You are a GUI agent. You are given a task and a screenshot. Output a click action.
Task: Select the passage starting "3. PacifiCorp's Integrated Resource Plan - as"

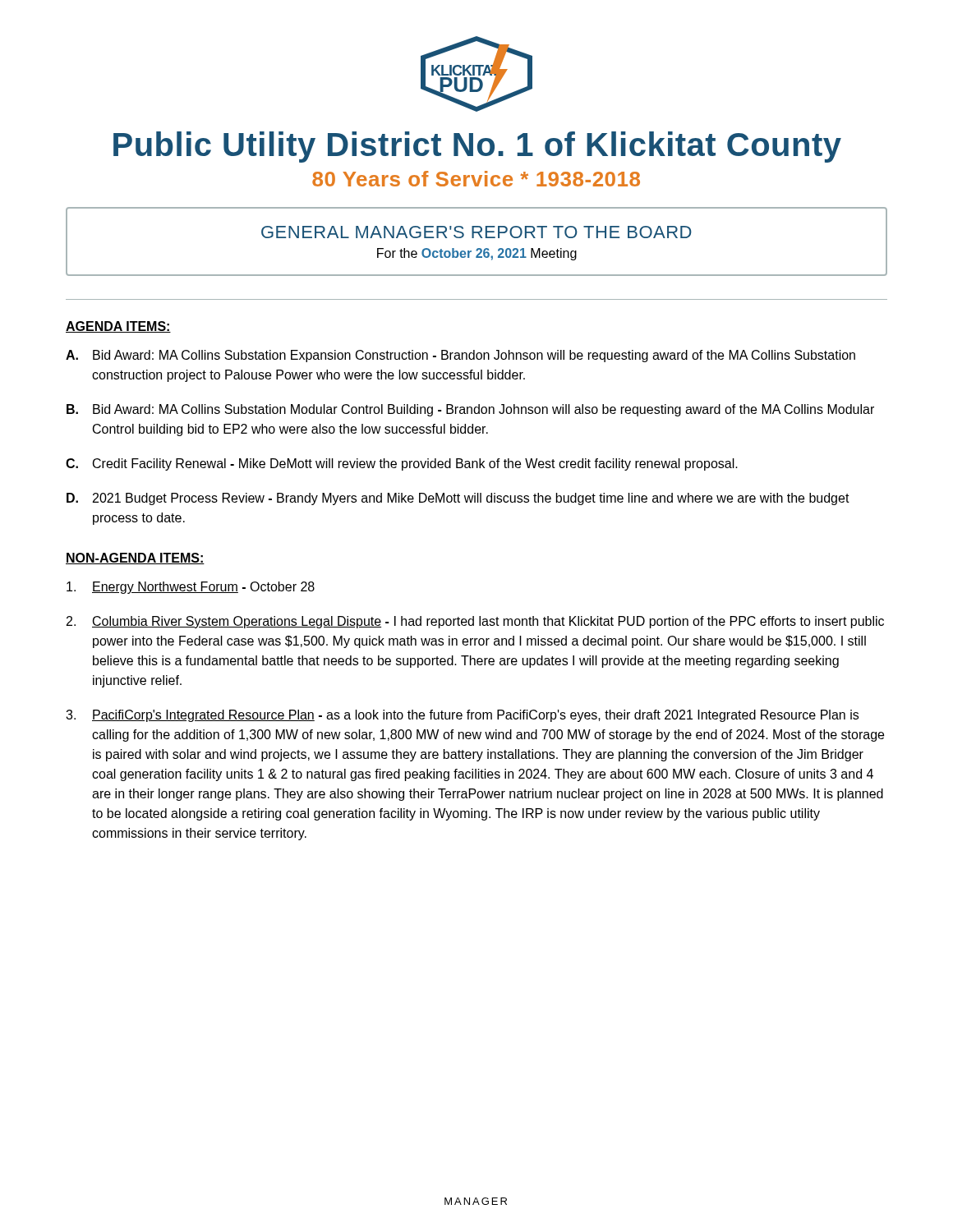coord(476,775)
